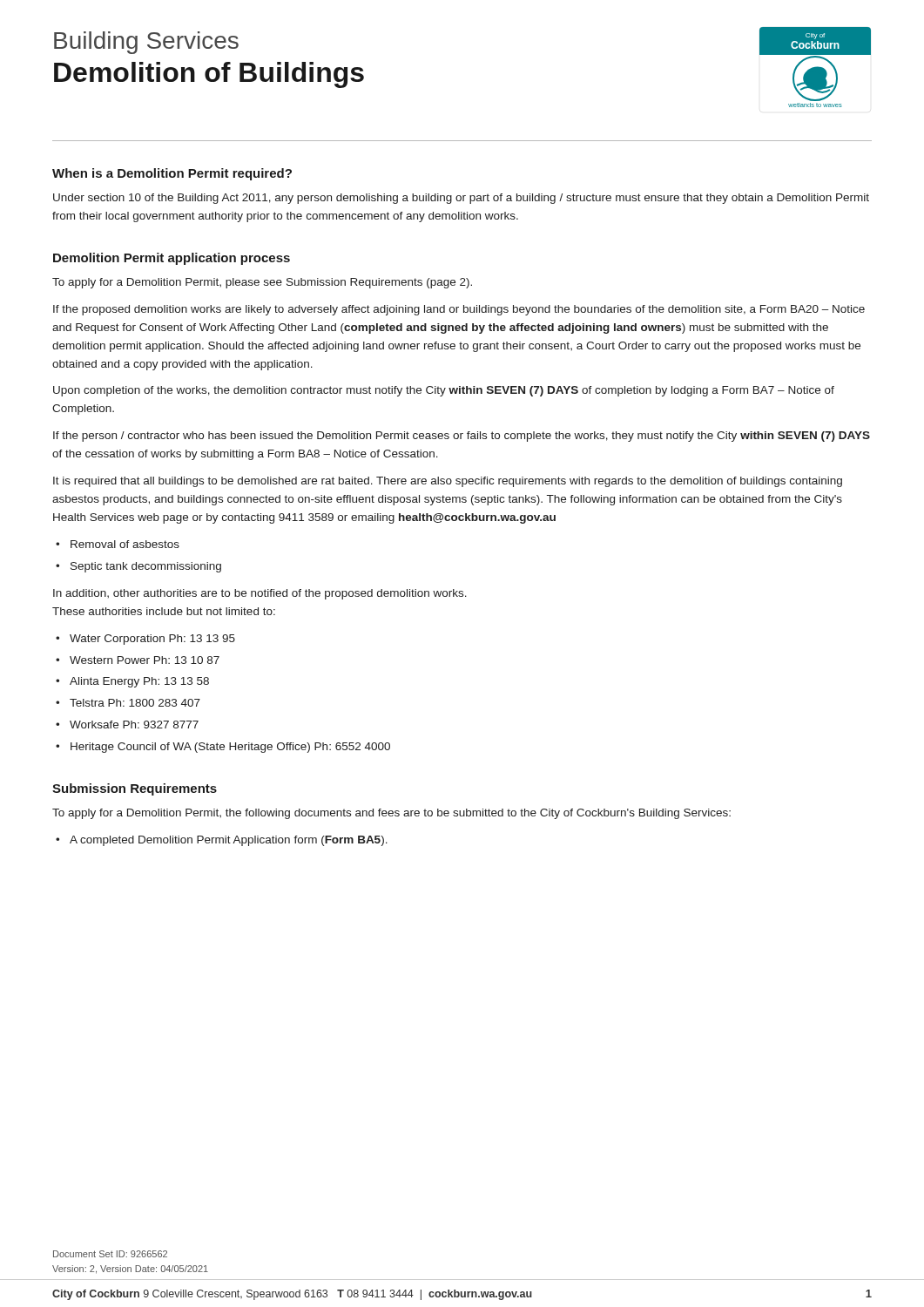Where does it say "Demolition Permit application process"?
This screenshot has height=1307, width=924.
pos(171,257)
